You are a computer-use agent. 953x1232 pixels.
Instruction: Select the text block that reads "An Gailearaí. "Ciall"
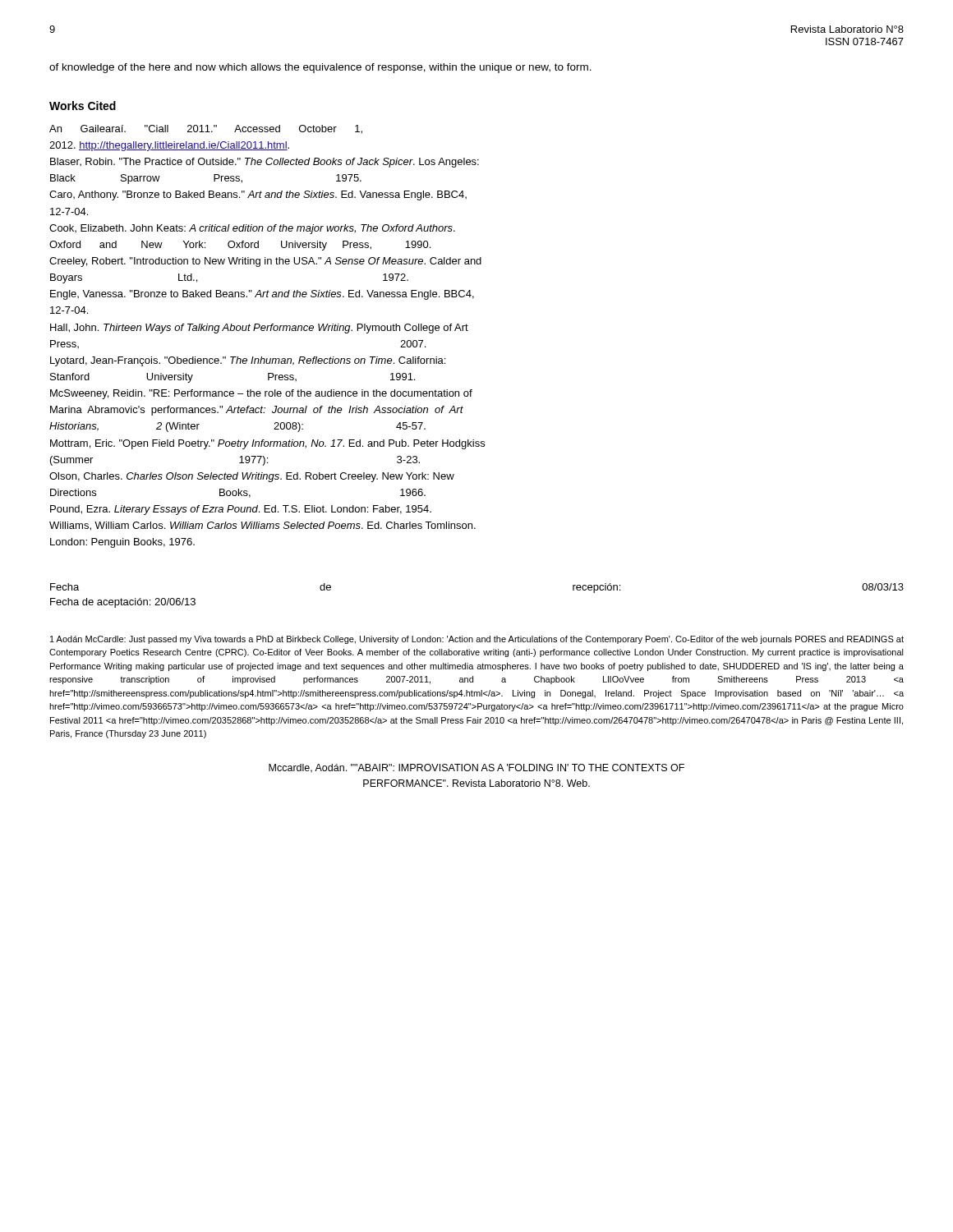click(267, 335)
